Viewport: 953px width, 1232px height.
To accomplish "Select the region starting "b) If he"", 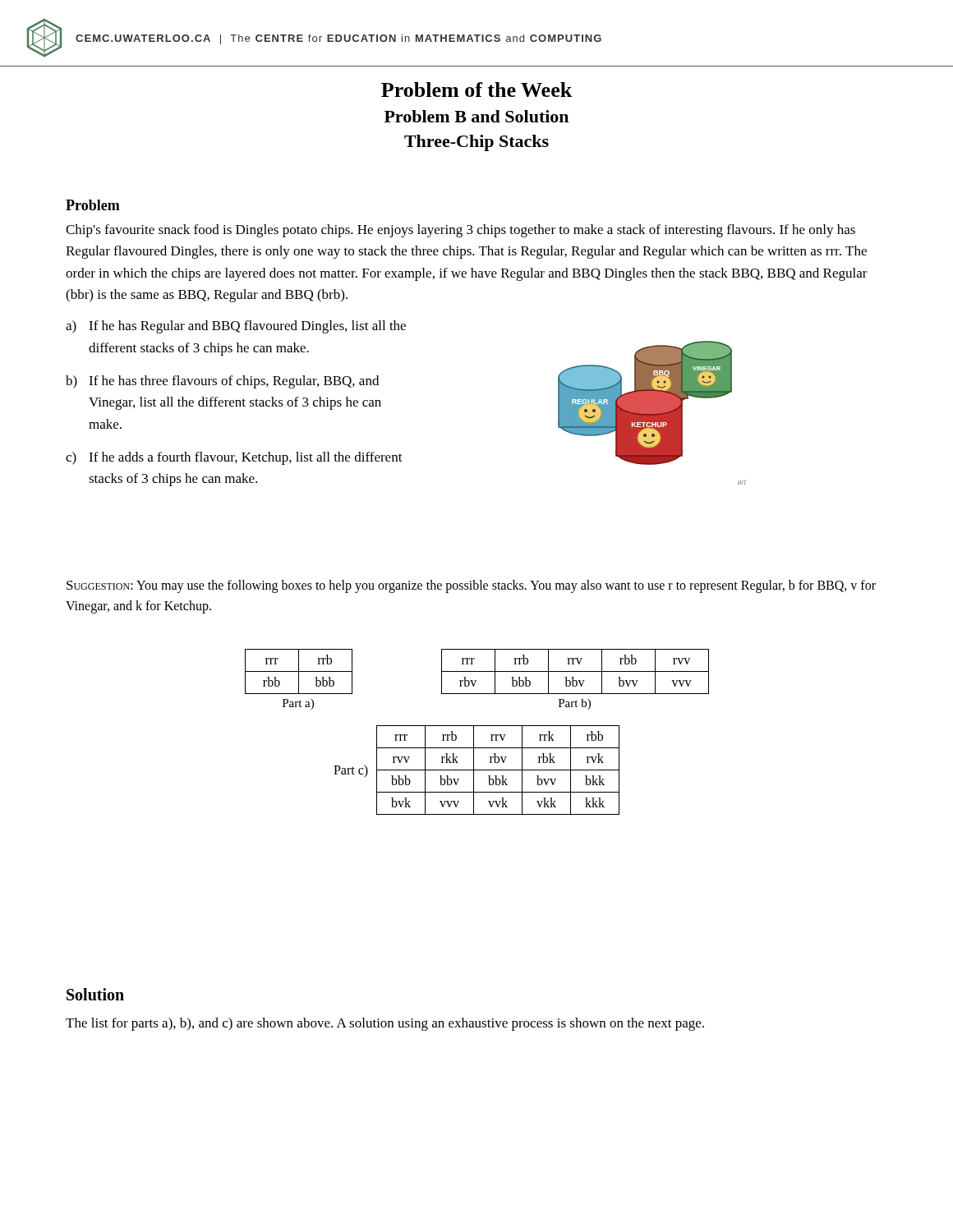I will point(238,403).
